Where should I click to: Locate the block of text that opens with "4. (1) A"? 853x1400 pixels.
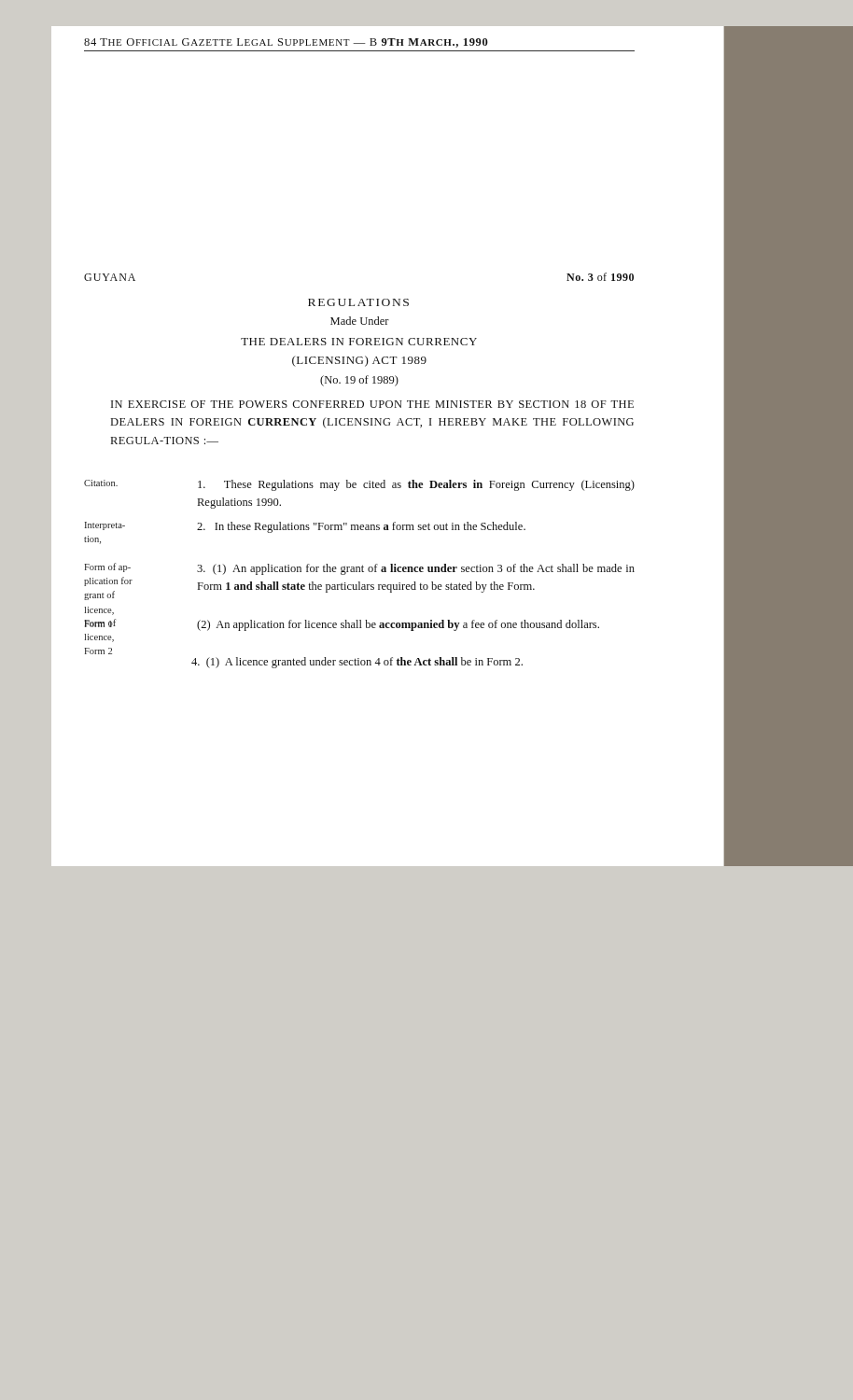point(357,662)
